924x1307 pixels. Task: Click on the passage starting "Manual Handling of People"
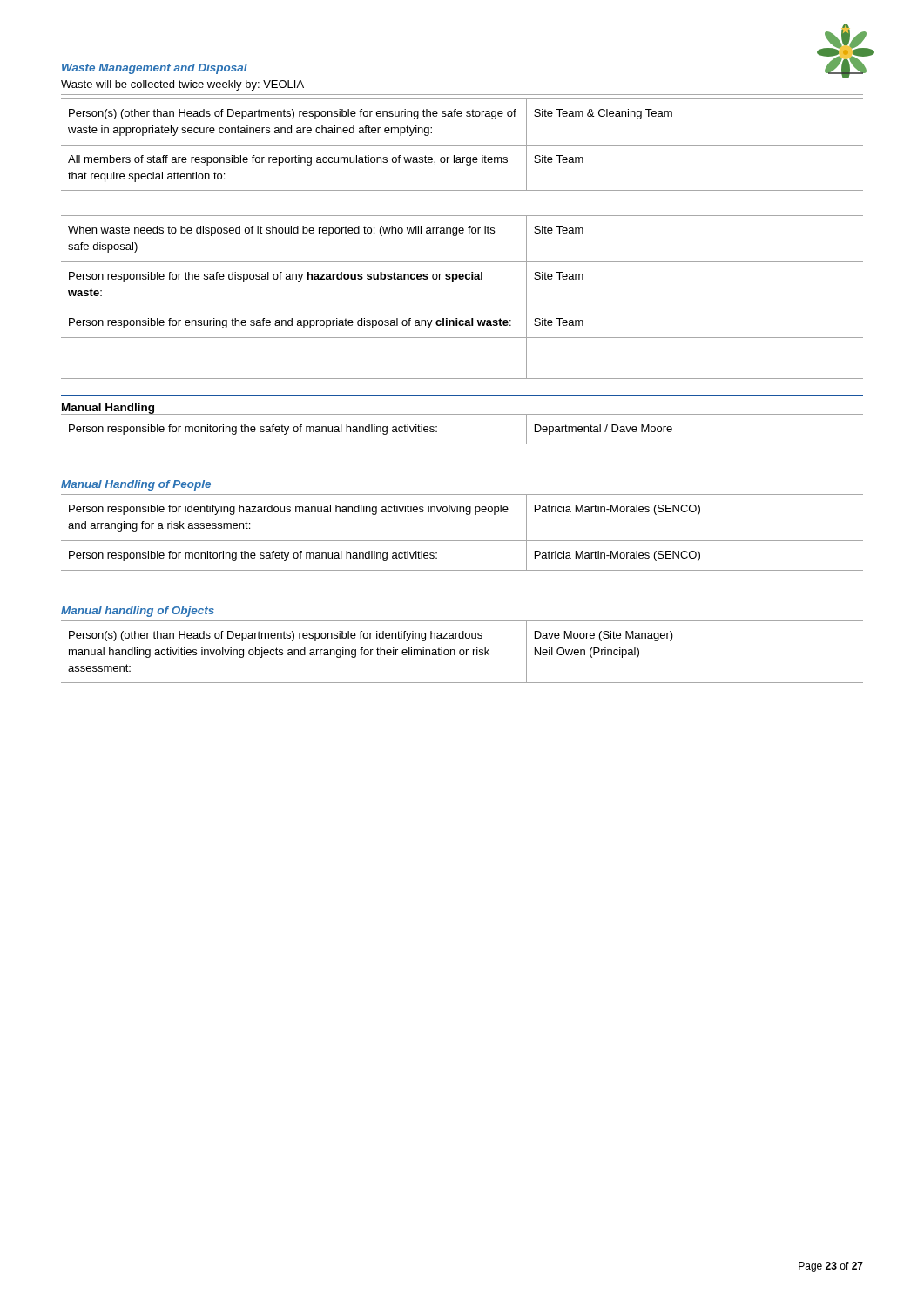pos(136,484)
